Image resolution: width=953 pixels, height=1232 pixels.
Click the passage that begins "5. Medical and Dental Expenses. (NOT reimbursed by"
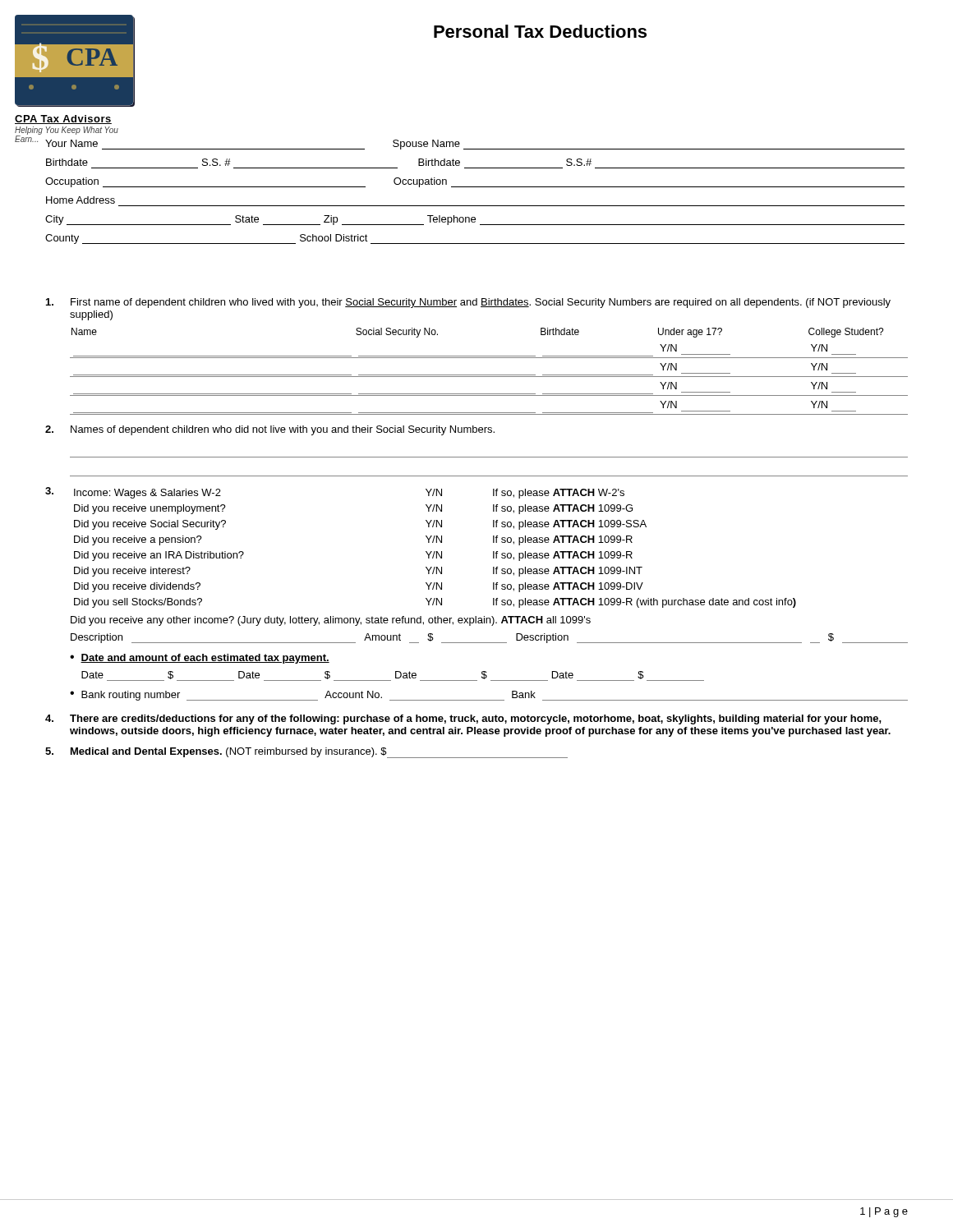476,752
